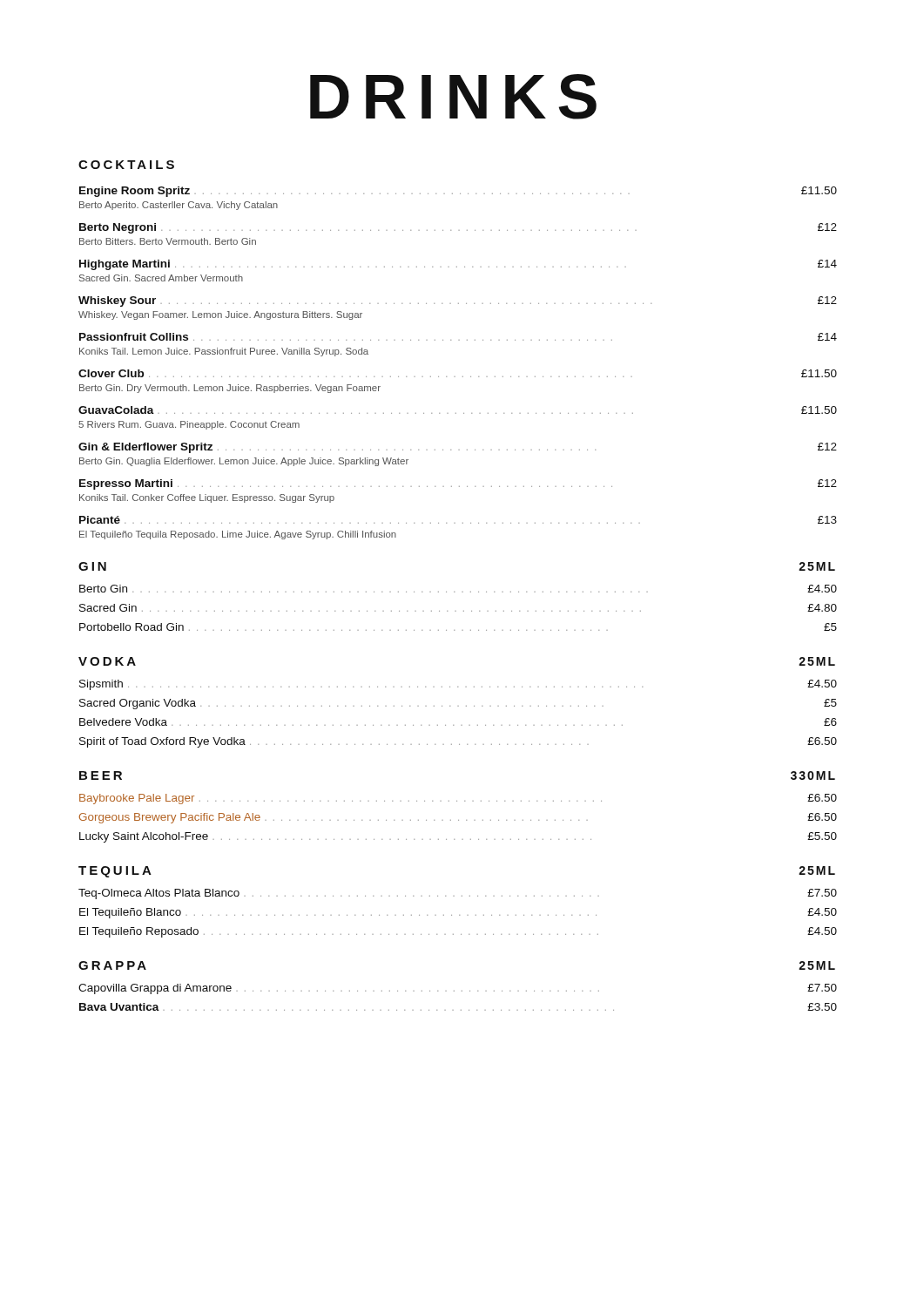The image size is (924, 1307).
Task: Locate the text starting "GRAPPA 25ML"
Action: (108, 964)
